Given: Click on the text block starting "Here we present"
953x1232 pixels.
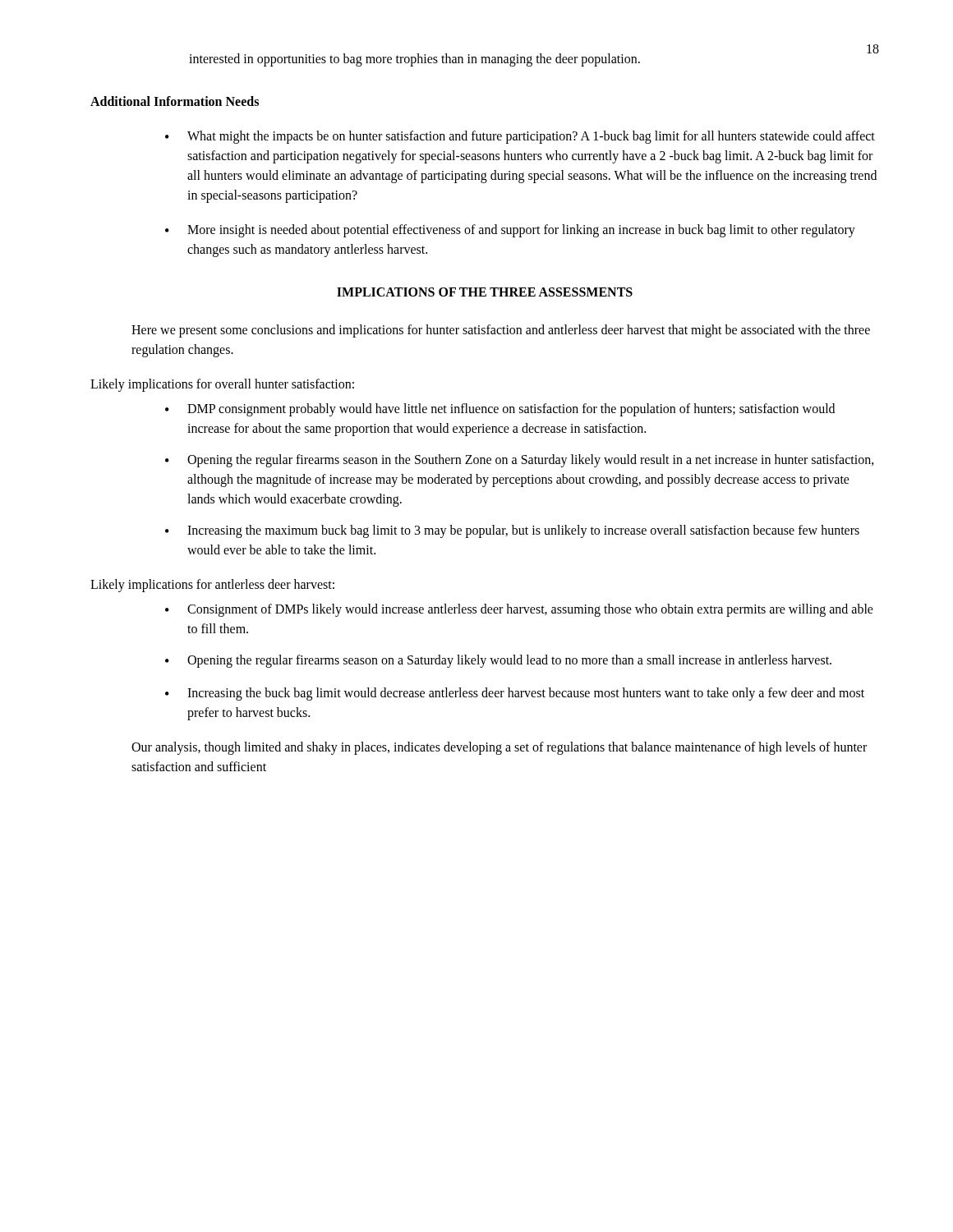Looking at the screenshot, I should (501, 340).
